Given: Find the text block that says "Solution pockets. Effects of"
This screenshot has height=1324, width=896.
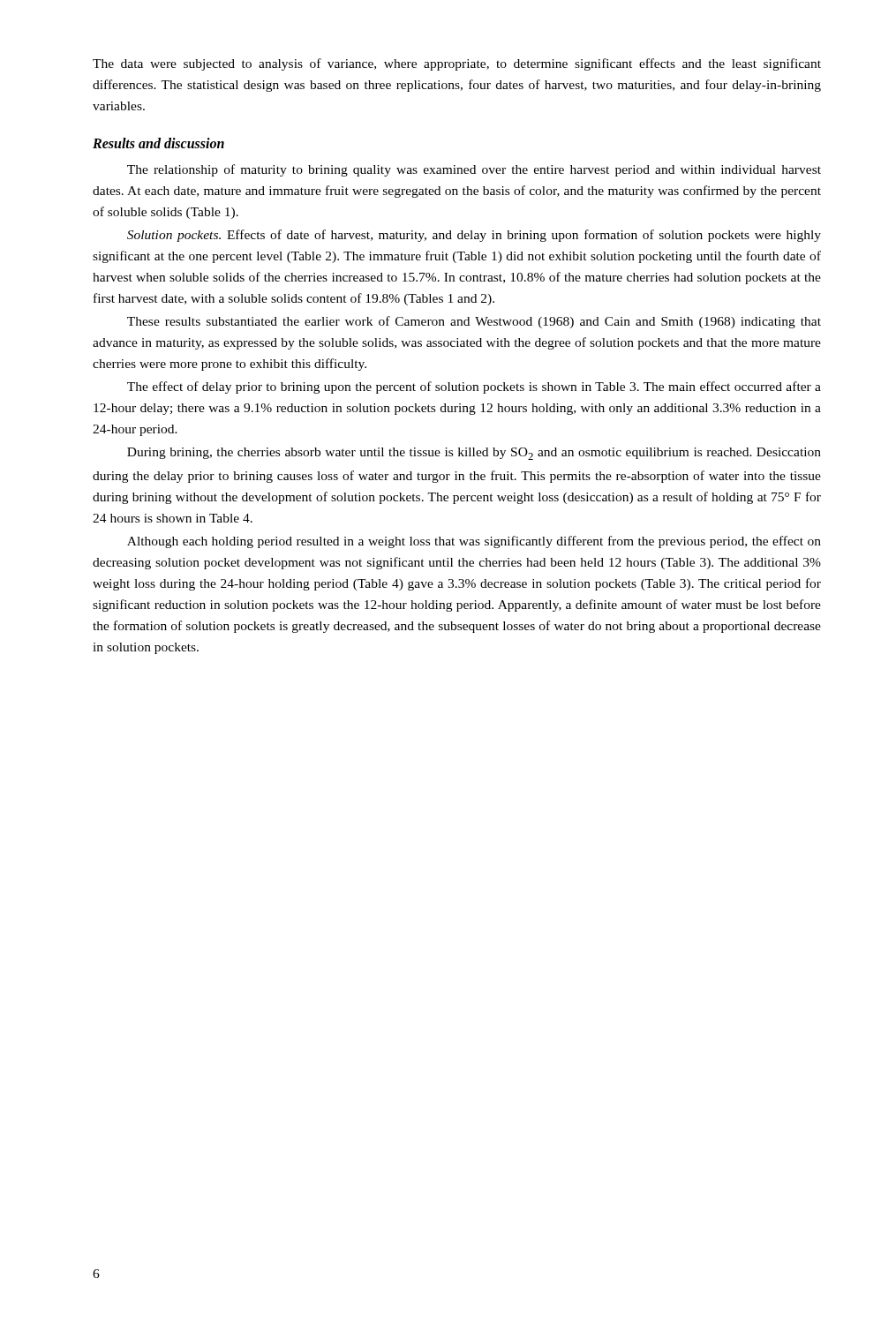Looking at the screenshot, I should pyautogui.click(x=457, y=267).
